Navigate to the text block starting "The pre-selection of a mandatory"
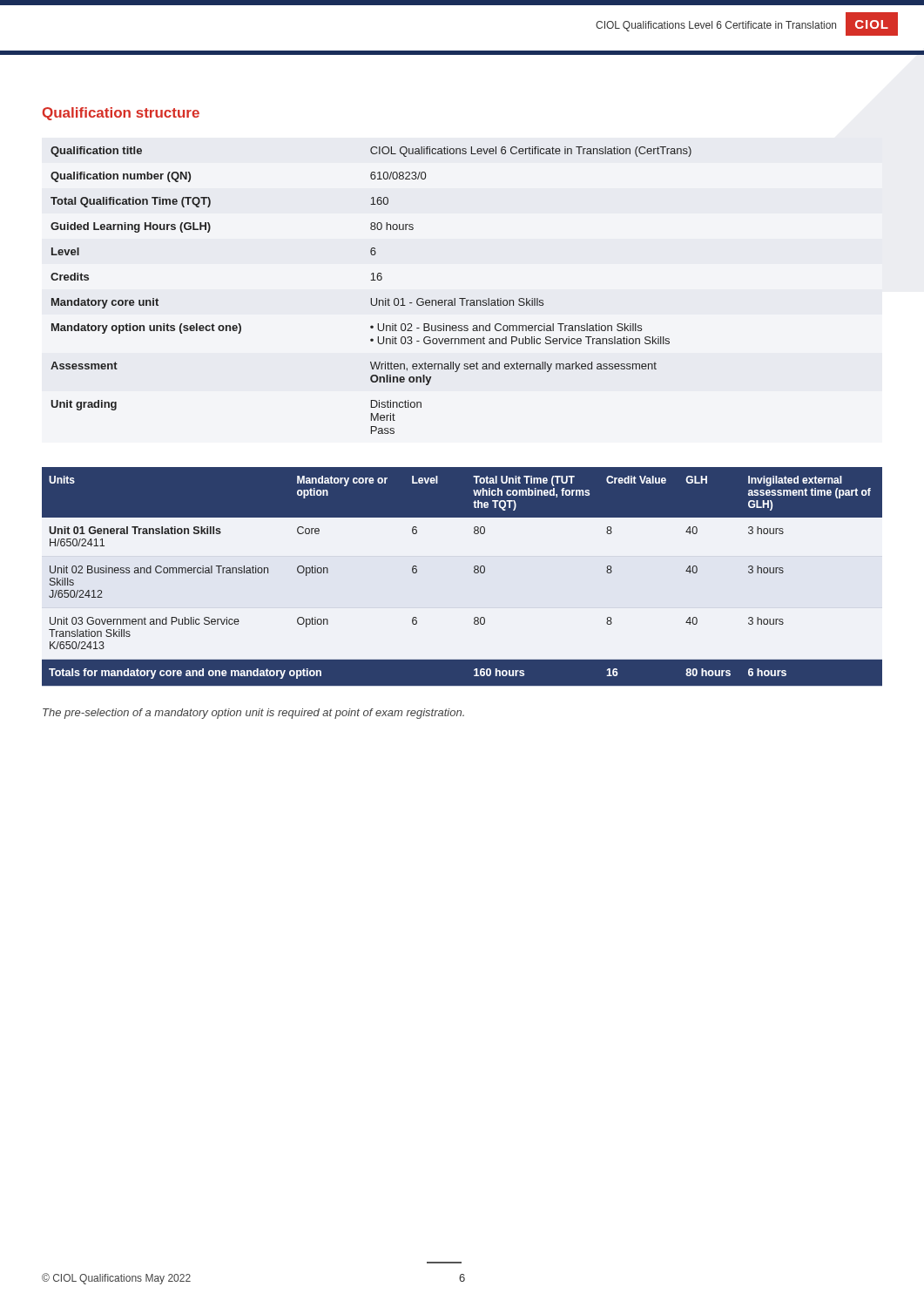924x1307 pixels. [x=254, y=712]
